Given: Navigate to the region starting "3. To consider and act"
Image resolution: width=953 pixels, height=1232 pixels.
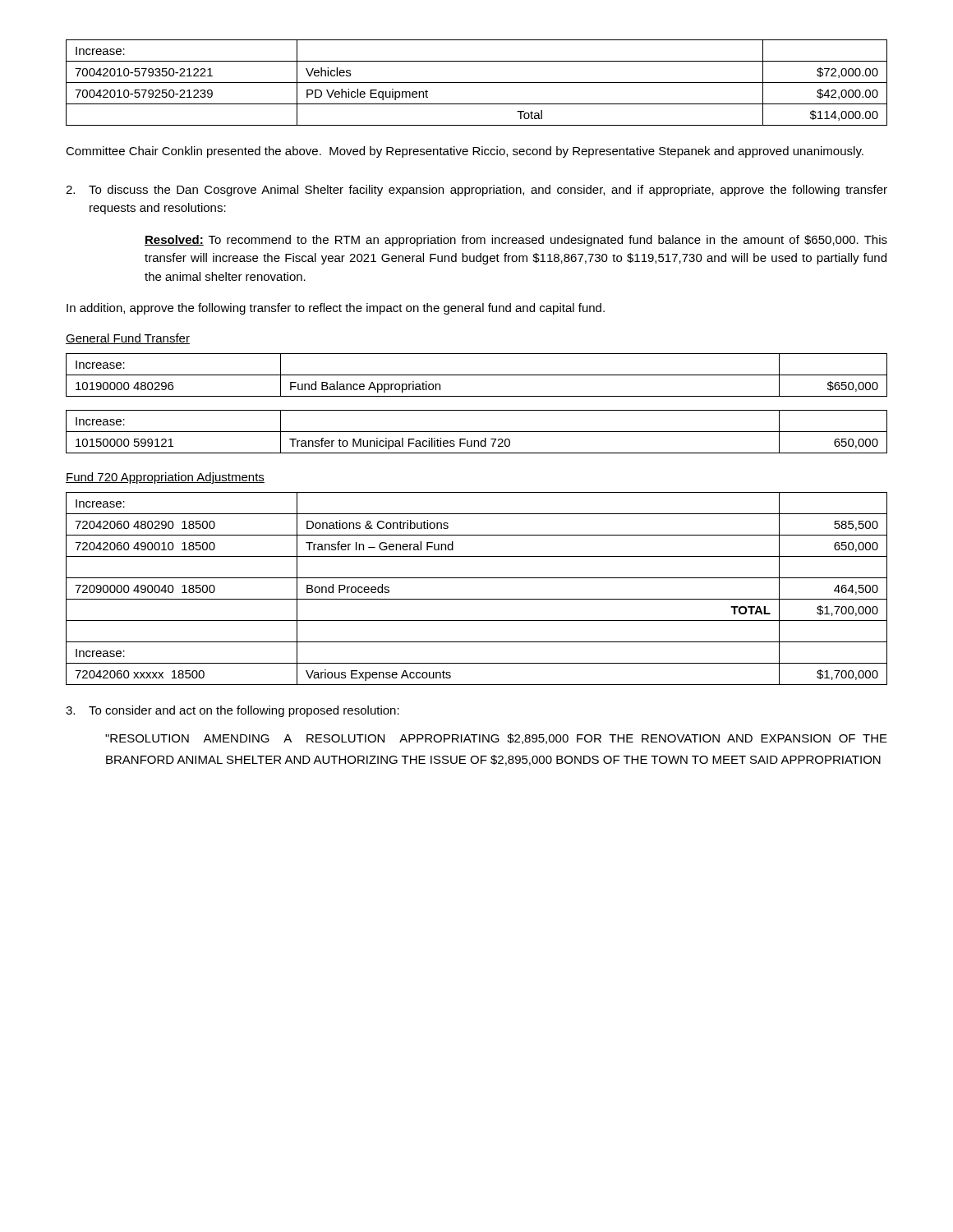Looking at the screenshot, I should pyautogui.click(x=233, y=710).
